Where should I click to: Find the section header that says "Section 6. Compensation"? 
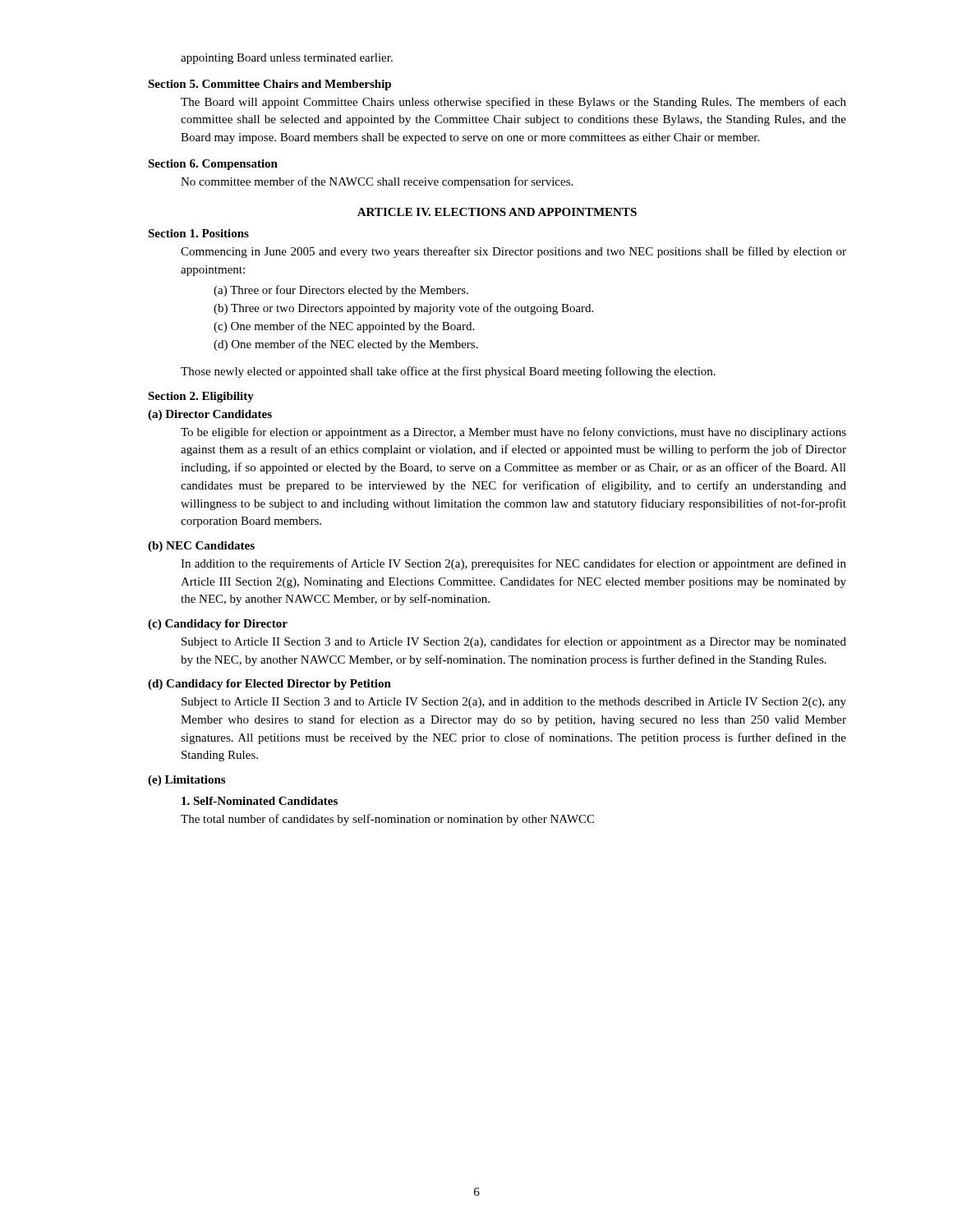213,165
